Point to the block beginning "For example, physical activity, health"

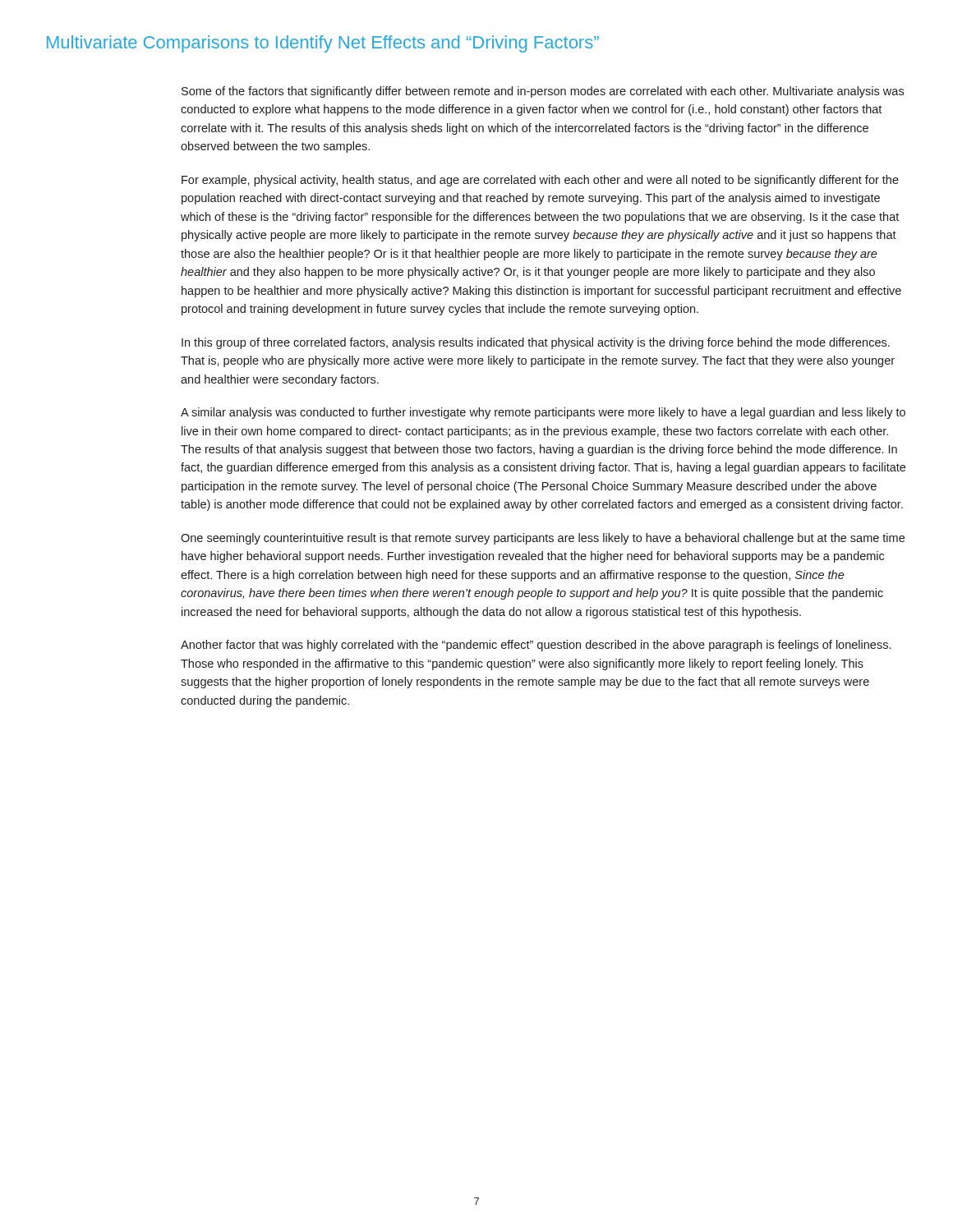541,244
